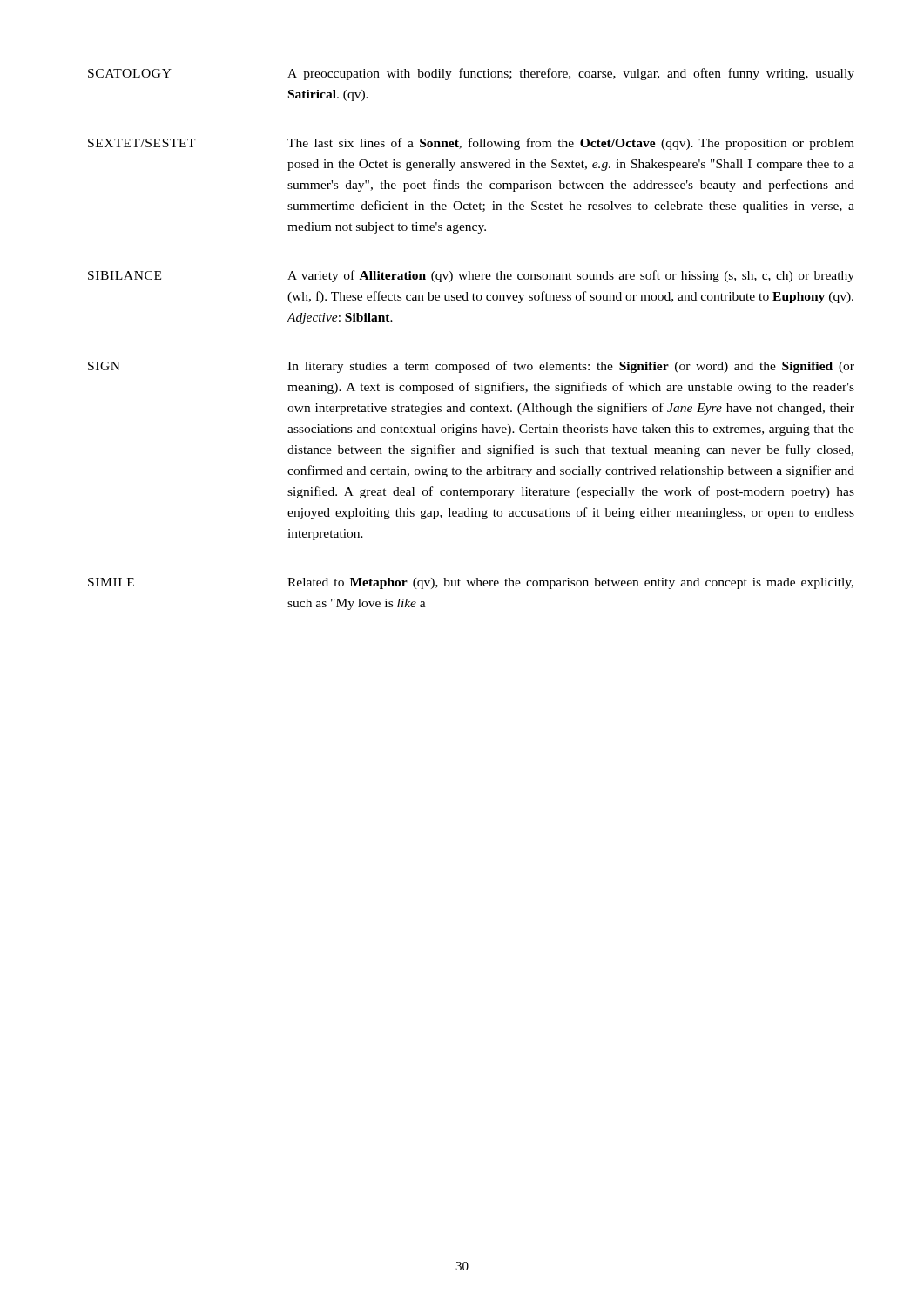Select the region starting "SCATOLOGY A preoccupation with bodily functions; therefore, coarse,"
The height and width of the screenshot is (1307, 924).
[471, 84]
